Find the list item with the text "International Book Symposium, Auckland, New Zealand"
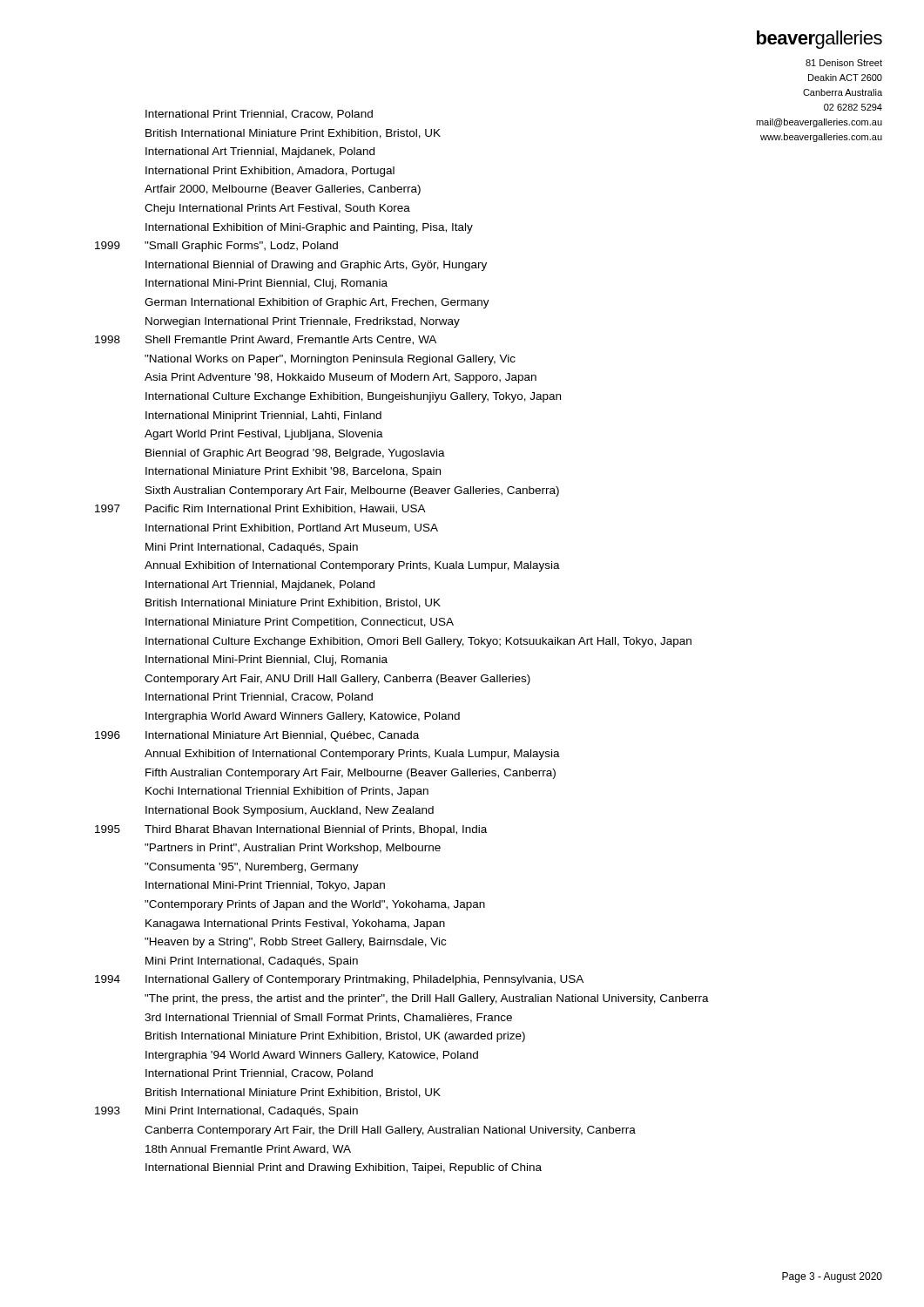This screenshot has width=924, height=1307. coord(290,811)
